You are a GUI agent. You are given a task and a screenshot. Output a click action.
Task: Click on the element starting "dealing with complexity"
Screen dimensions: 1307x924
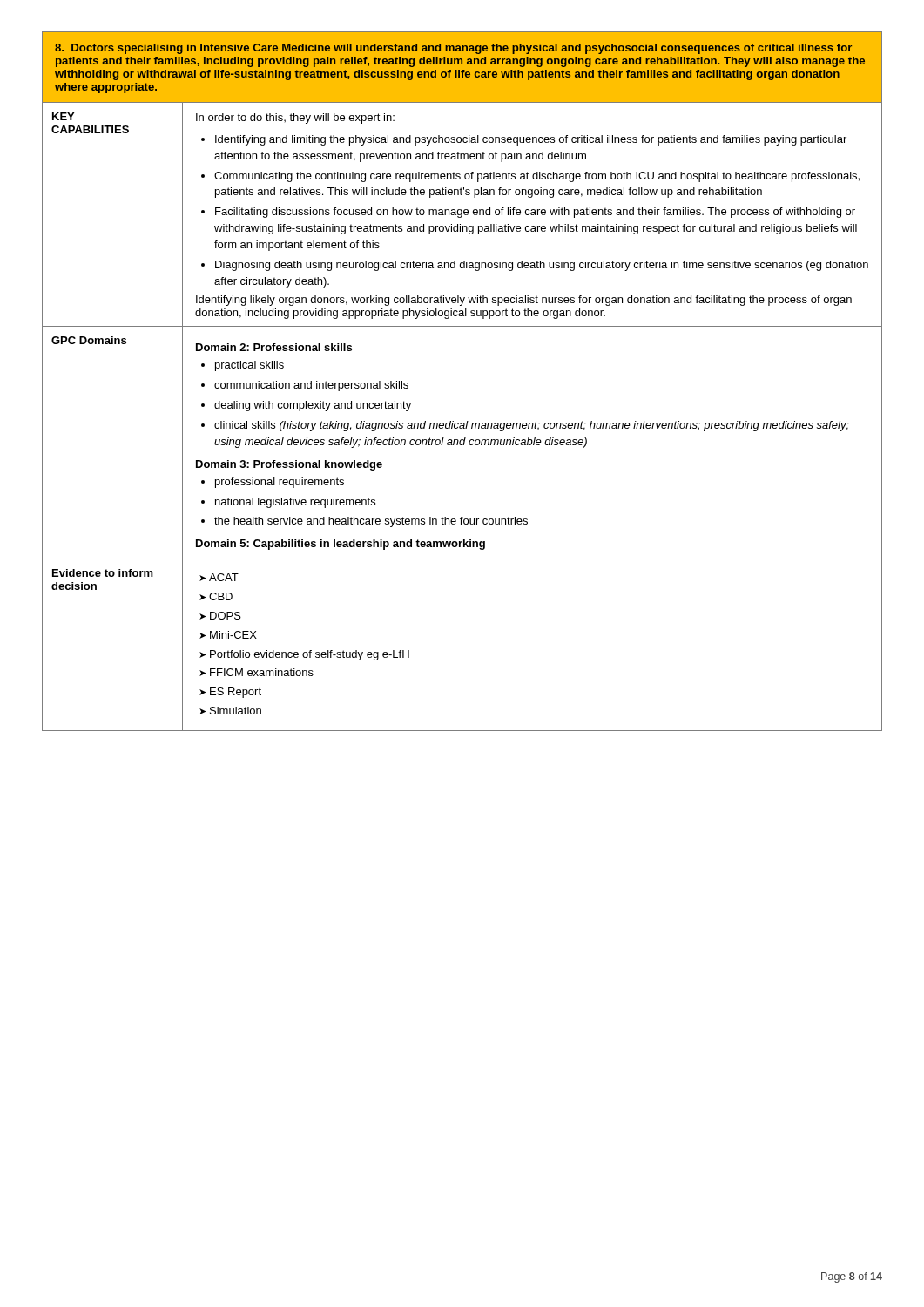click(x=313, y=405)
